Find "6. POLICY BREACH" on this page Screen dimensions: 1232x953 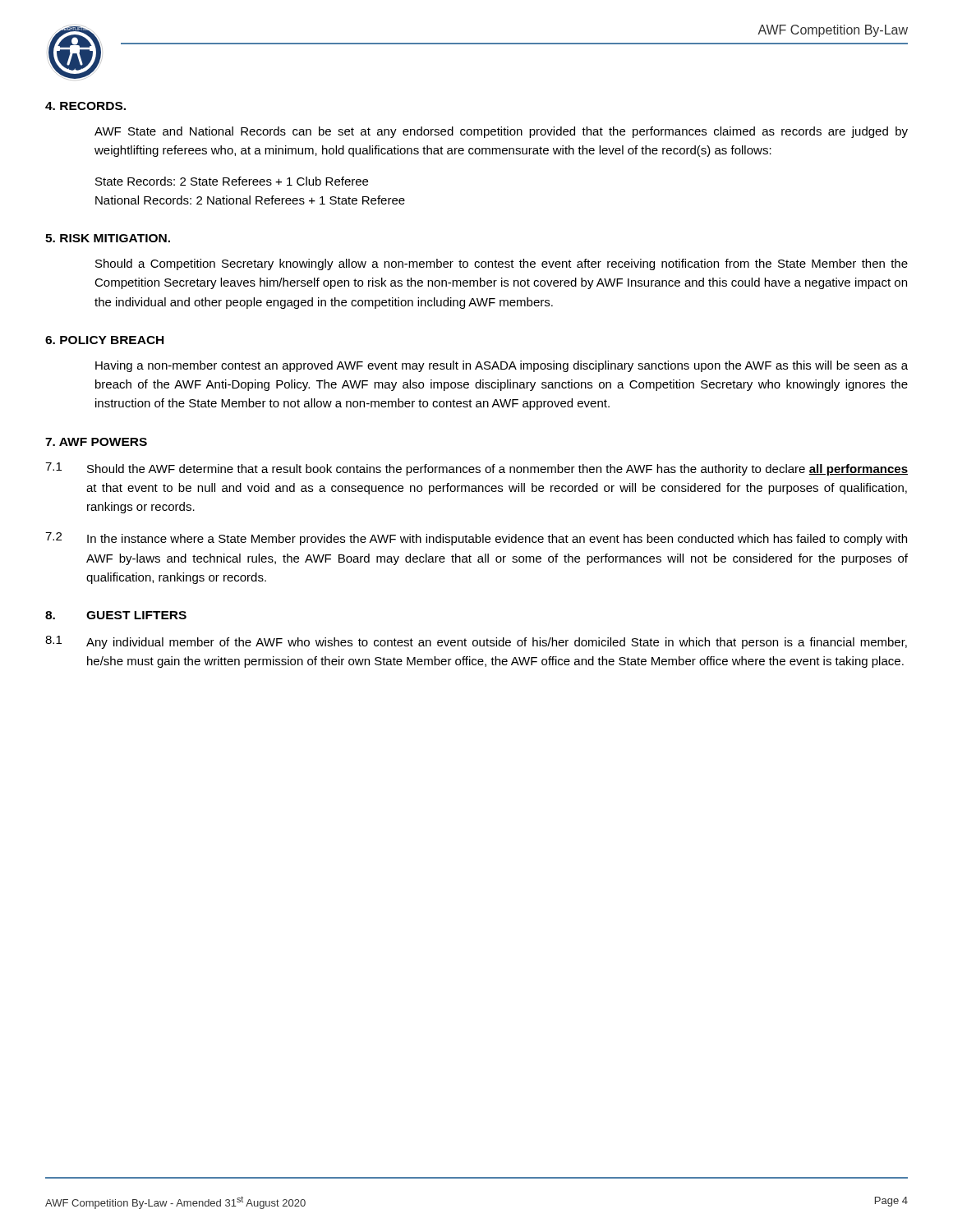tap(105, 339)
